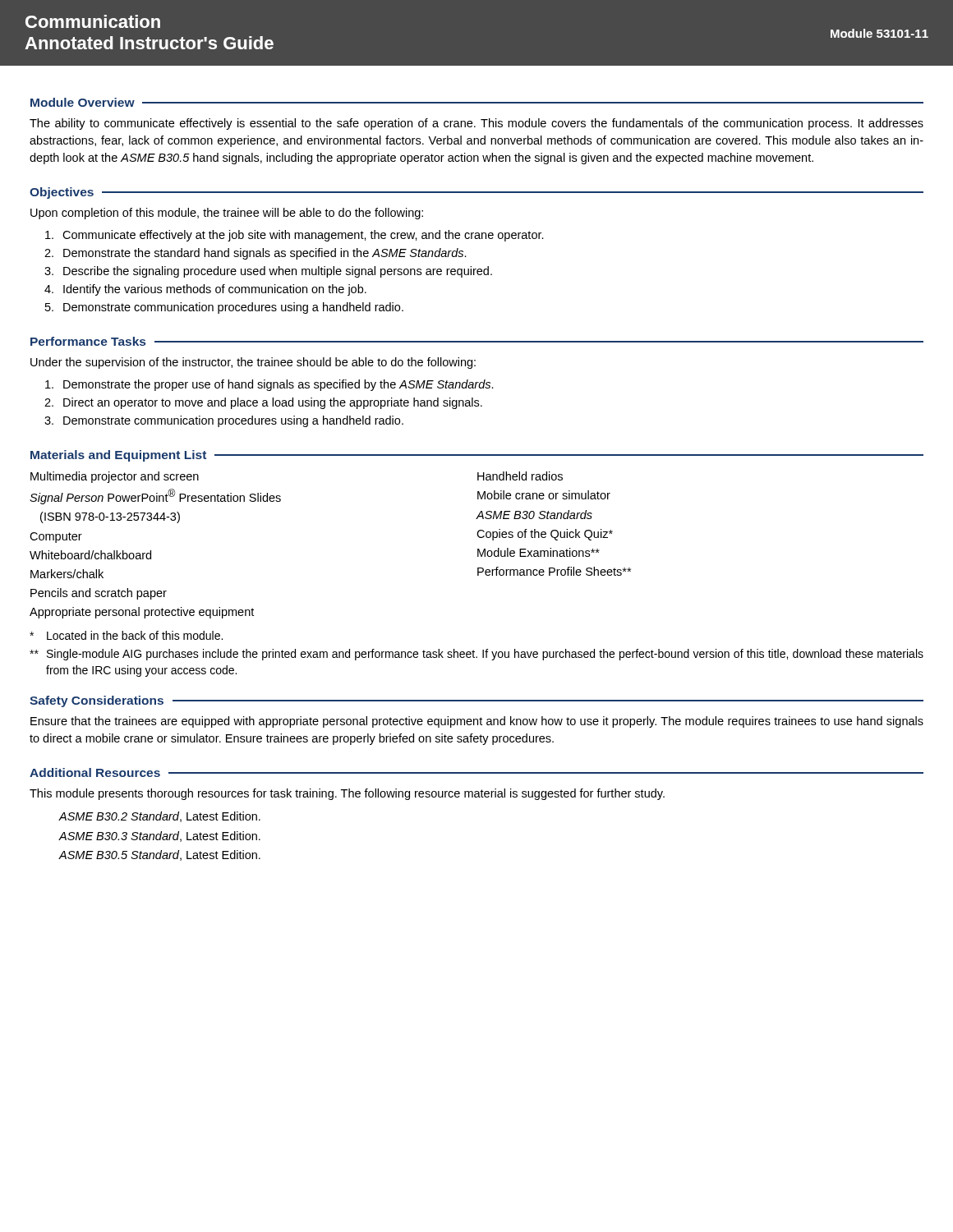This screenshot has height=1232, width=953.
Task: Locate the text block containing "This module presents thorough resources for task"
Action: point(348,794)
